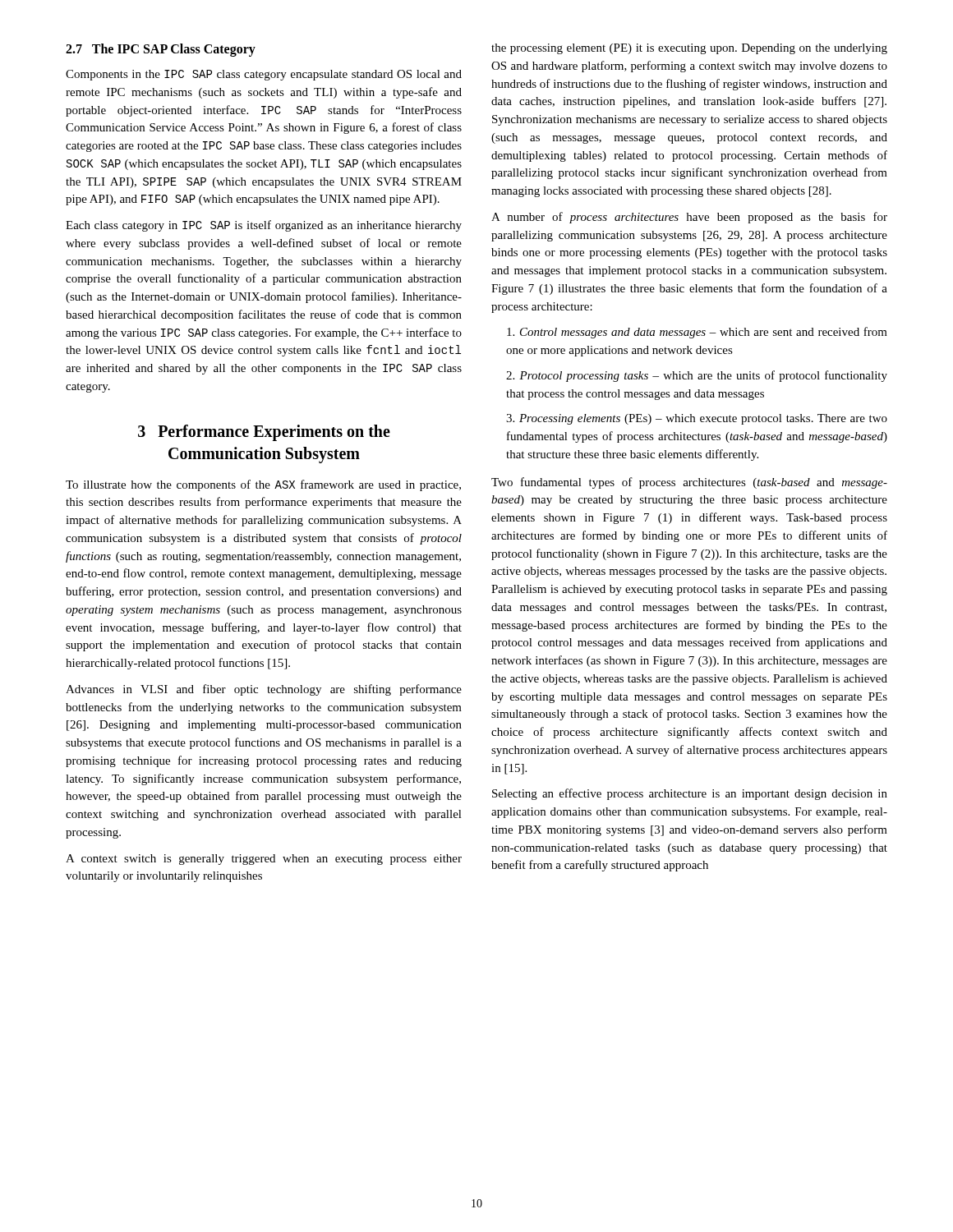Locate the passage starting "2. Protocol processing tasks – which are the"
Viewport: 953px width, 1232px height.
(697, 385)
